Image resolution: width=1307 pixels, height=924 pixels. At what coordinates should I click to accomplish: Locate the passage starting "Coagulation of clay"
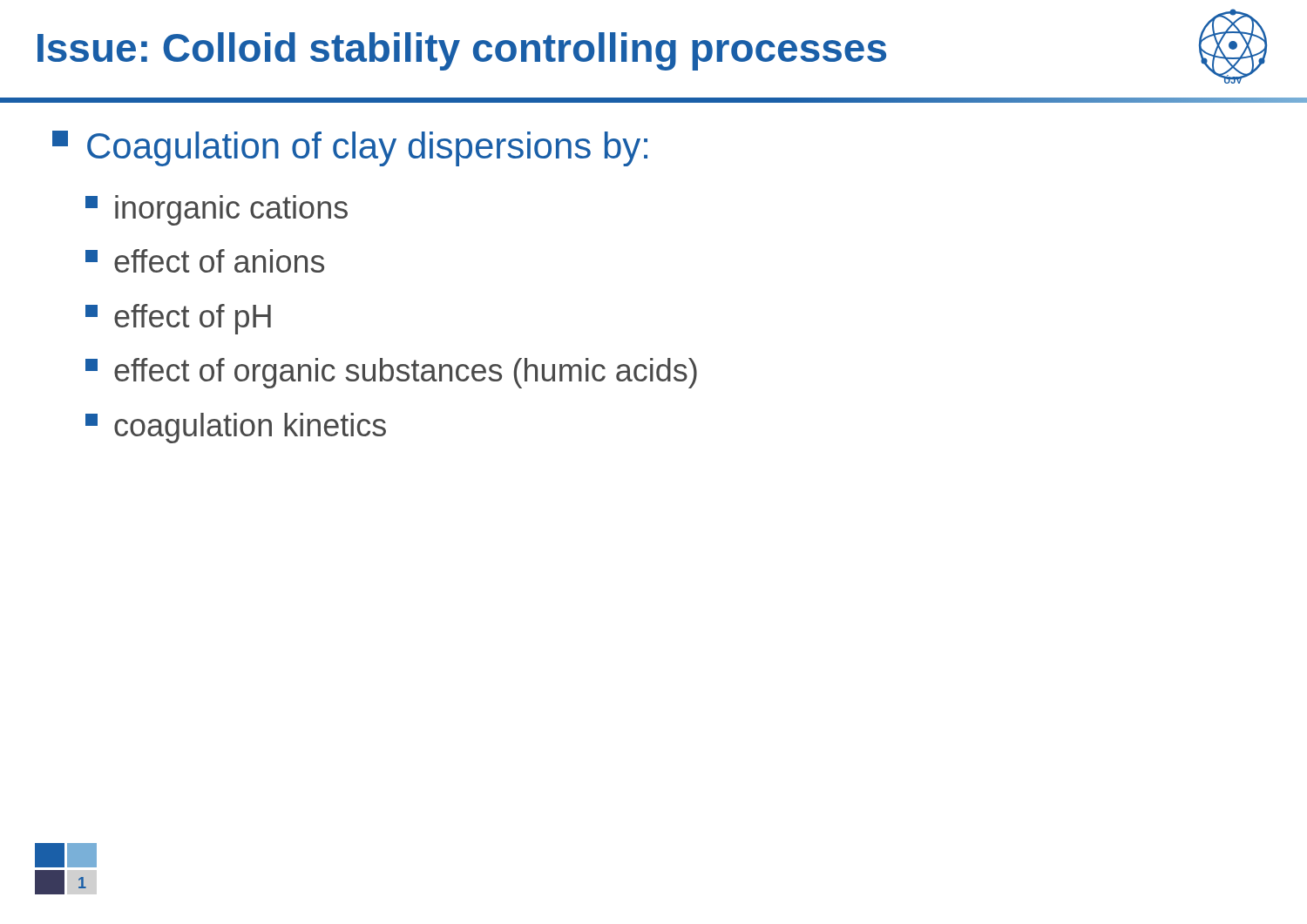tap(352, 147)
